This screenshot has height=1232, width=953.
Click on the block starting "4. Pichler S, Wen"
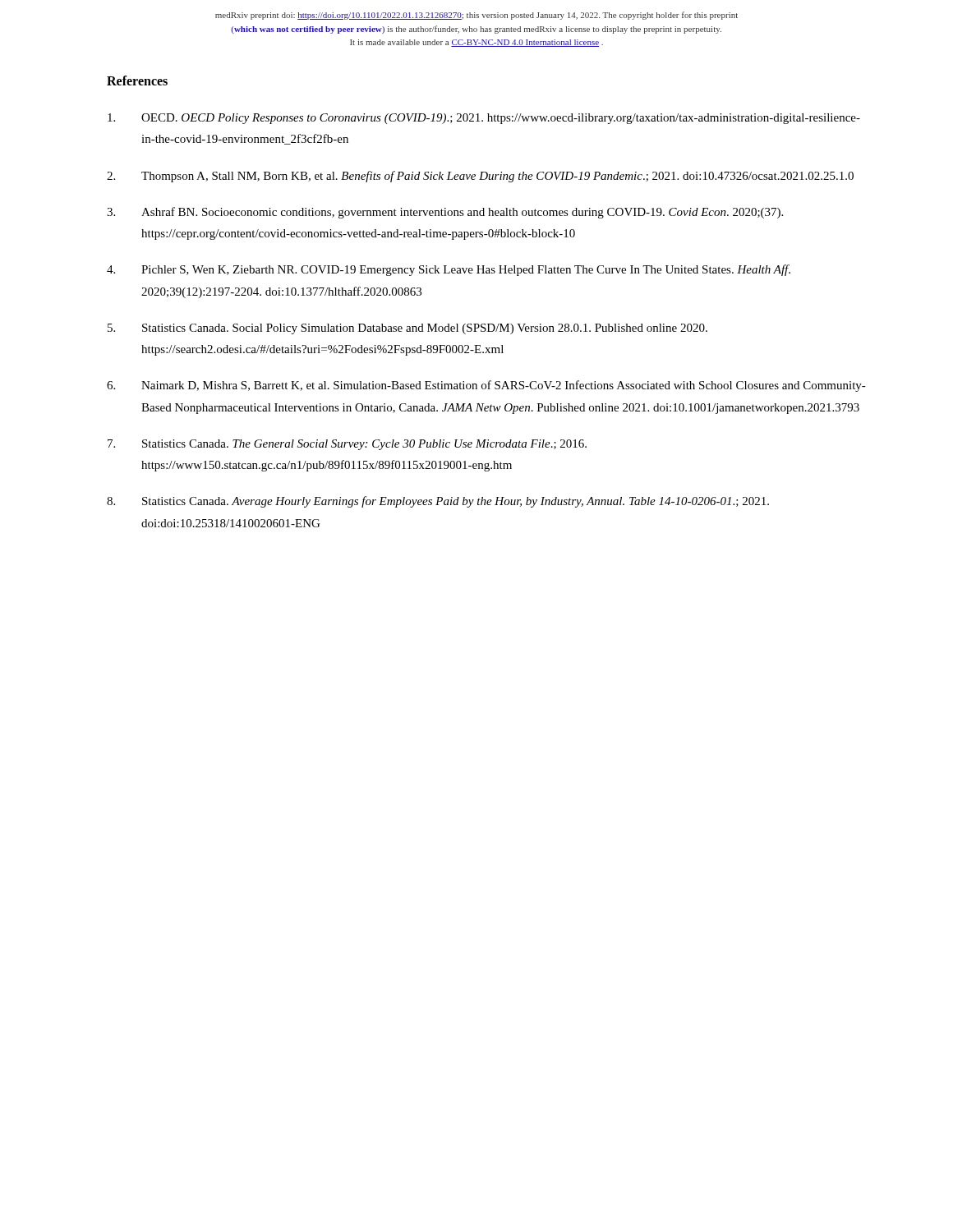(x=489, y=281)
